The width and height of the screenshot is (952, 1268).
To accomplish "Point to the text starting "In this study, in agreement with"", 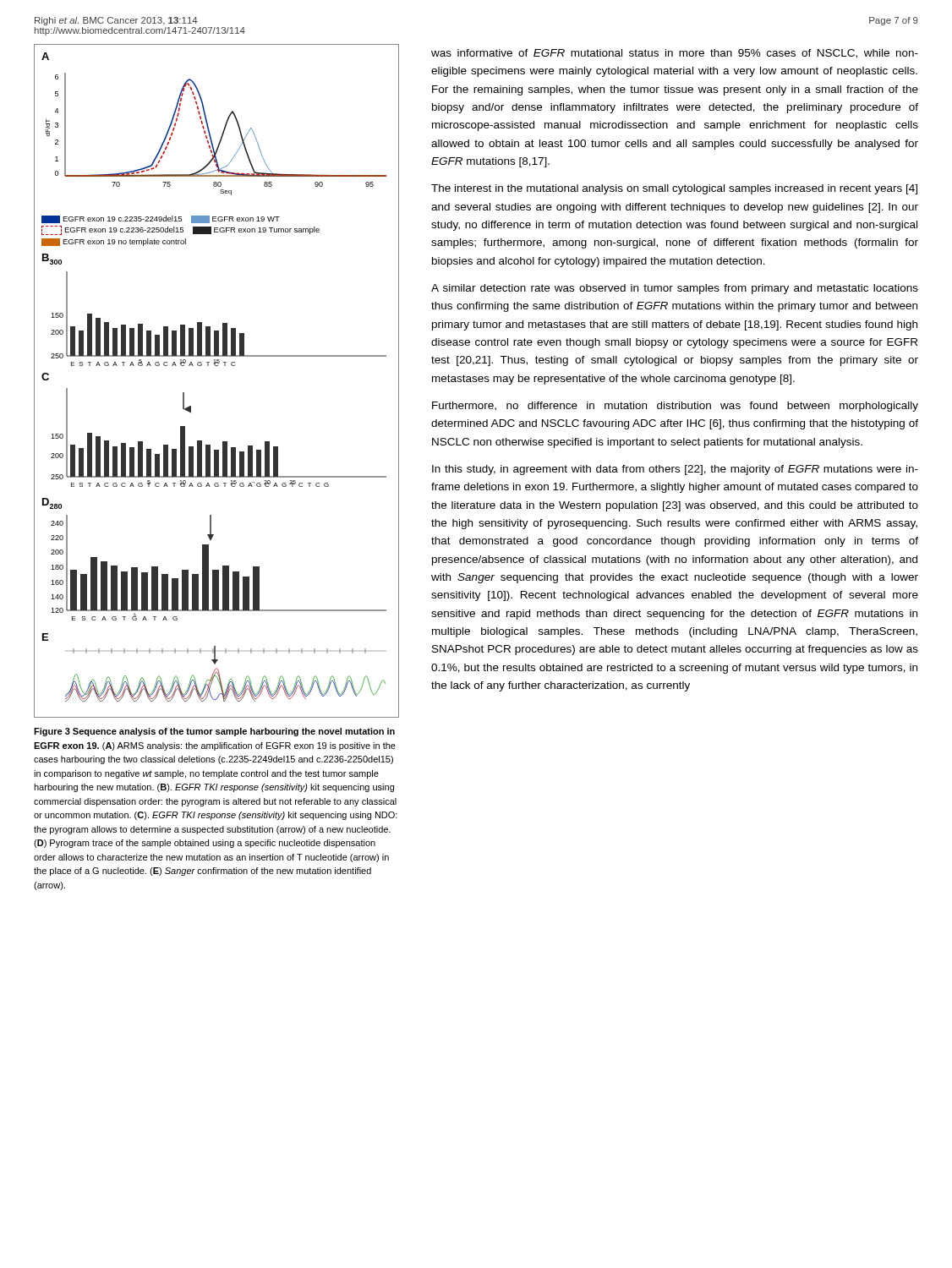I will (x=675, y=577).
